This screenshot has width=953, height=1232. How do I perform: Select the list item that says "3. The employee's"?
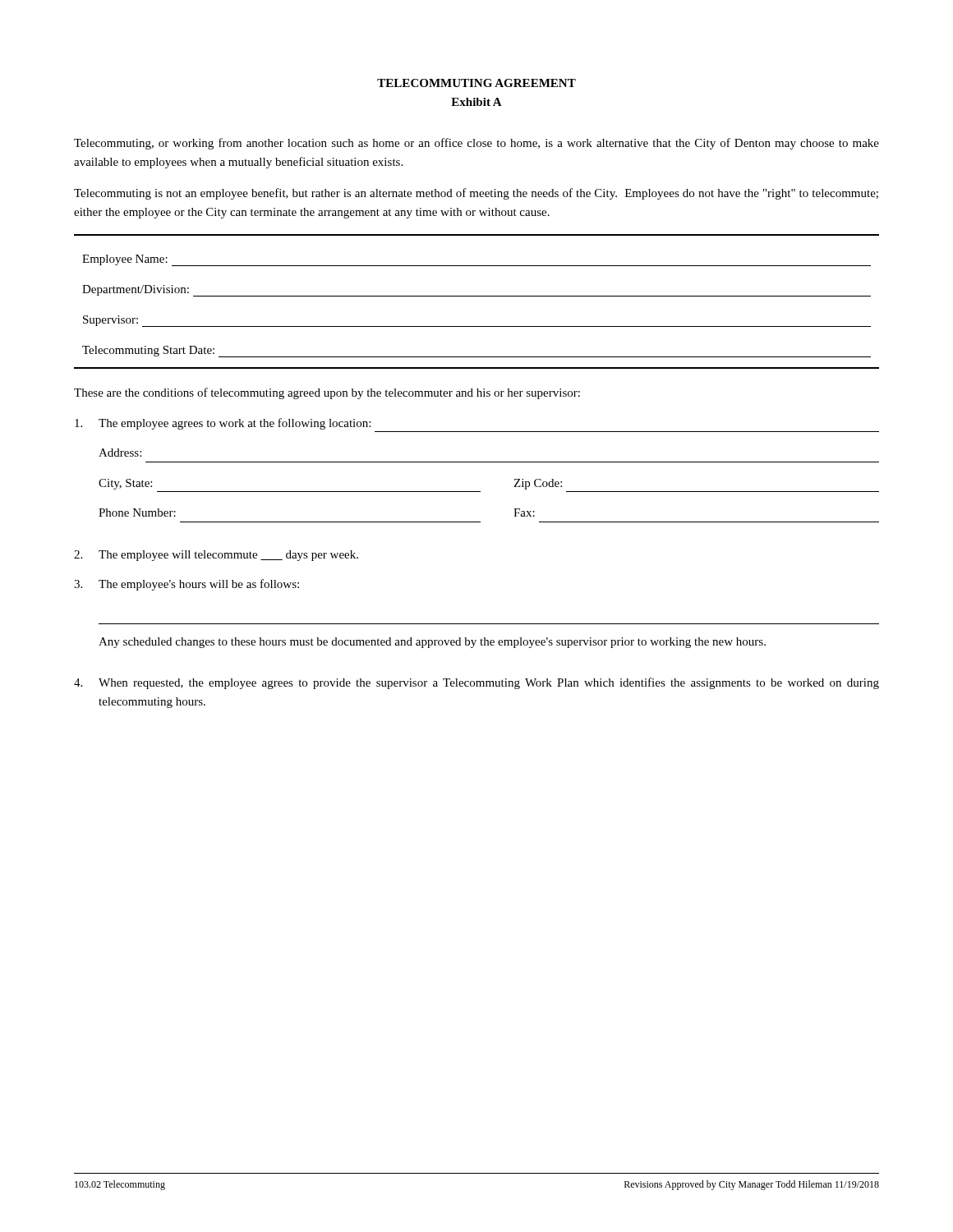[x=476, y=618]
